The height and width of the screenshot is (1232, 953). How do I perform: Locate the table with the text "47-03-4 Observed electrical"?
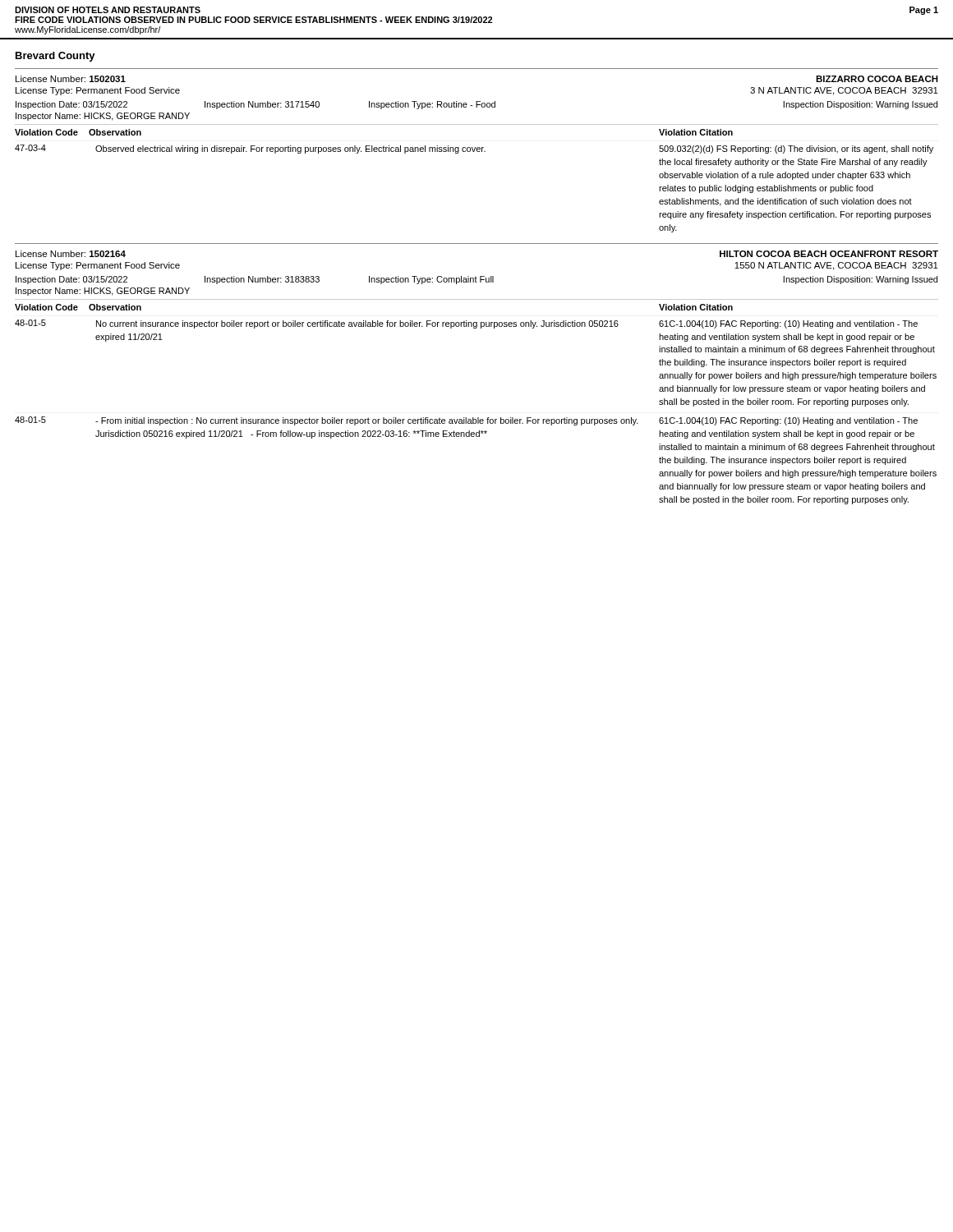[x=476, y=188]
